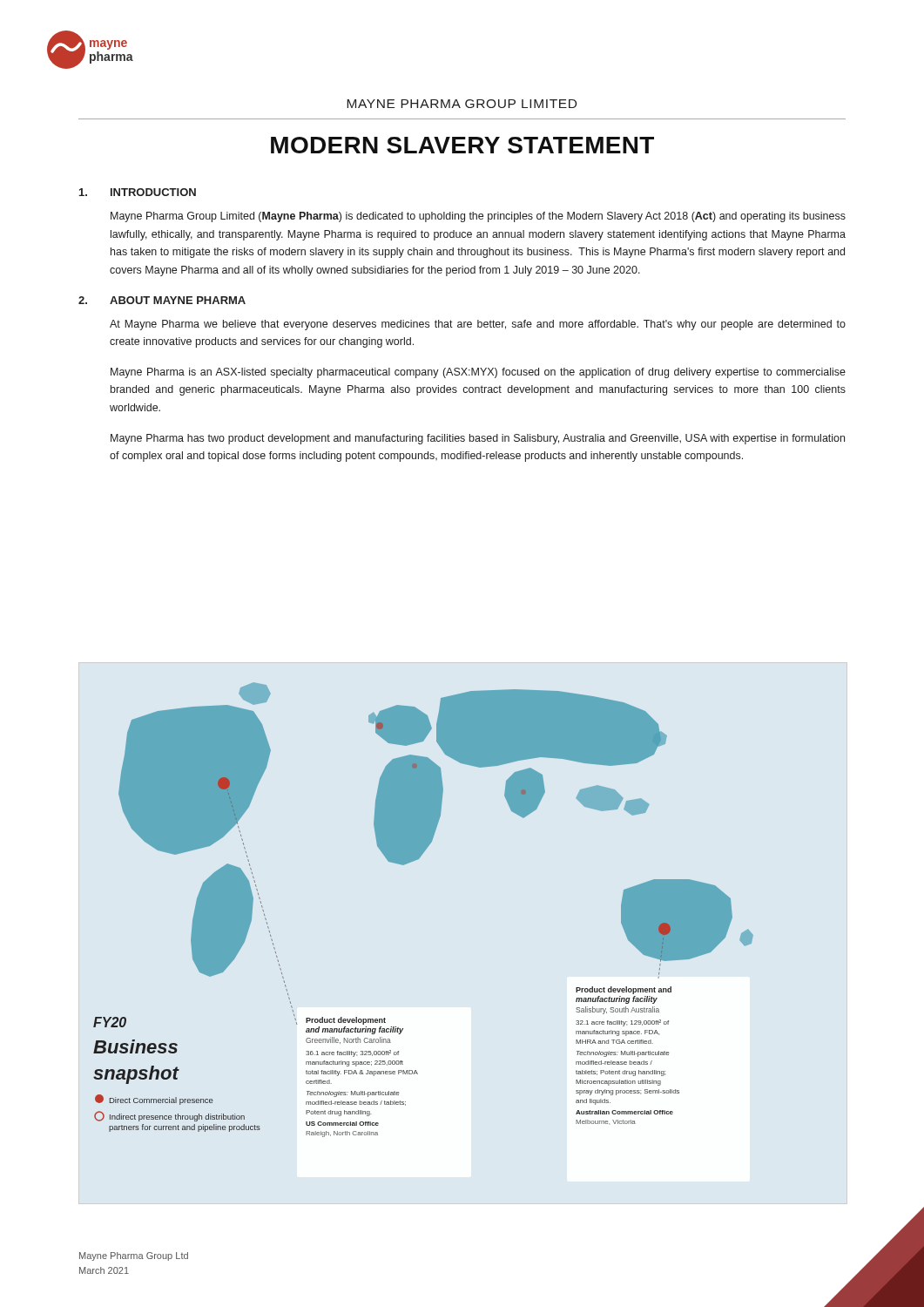
Task: Click on the title with the text "MAYNE PHARMA GROUP LIMITED"
Action: click(x=462, y=103)
